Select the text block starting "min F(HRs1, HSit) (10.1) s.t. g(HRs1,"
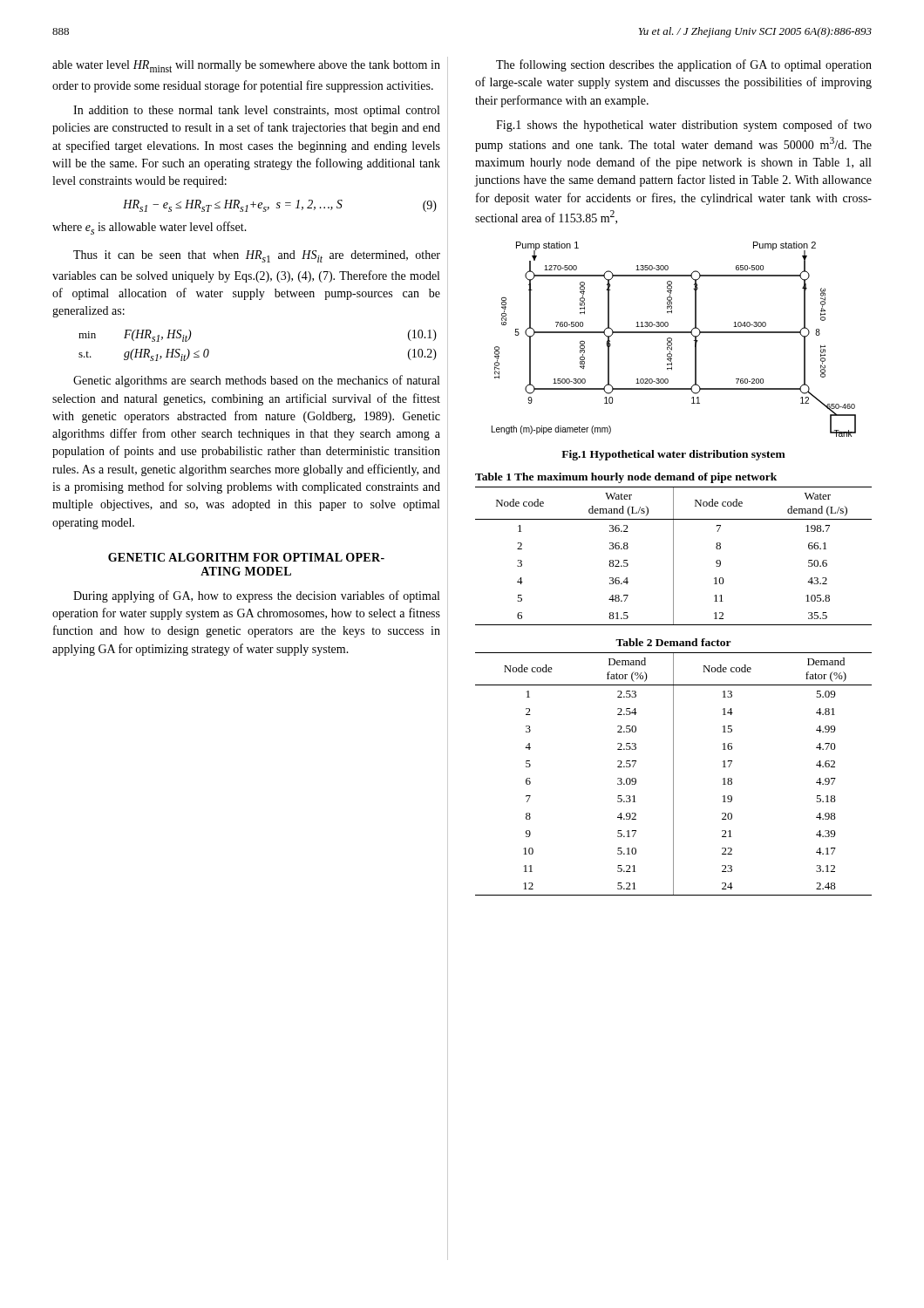The width and height of the screenshot is (924, 1308). [x=158, y=335]
